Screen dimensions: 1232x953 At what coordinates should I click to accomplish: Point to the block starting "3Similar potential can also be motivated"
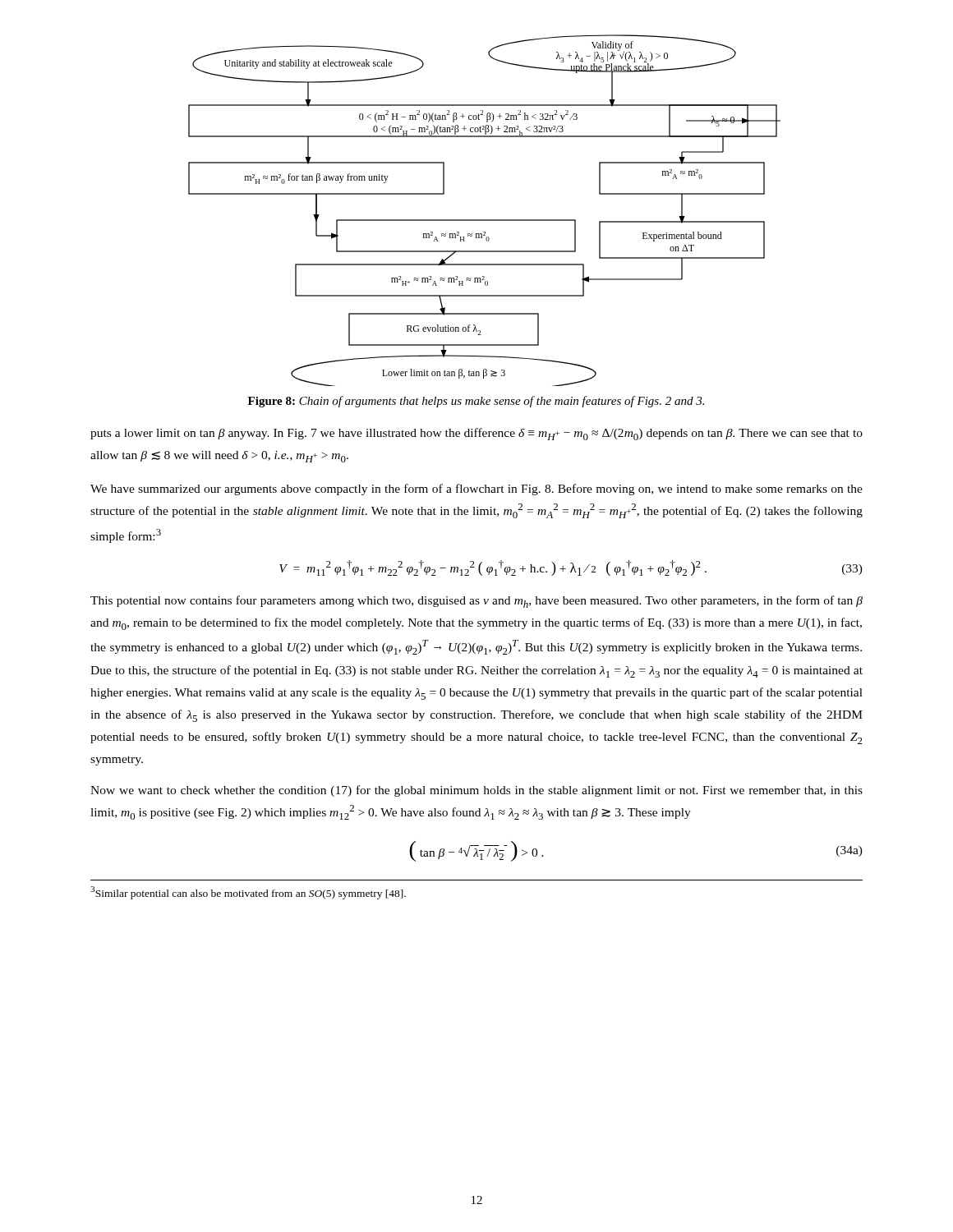coord(248,892)
